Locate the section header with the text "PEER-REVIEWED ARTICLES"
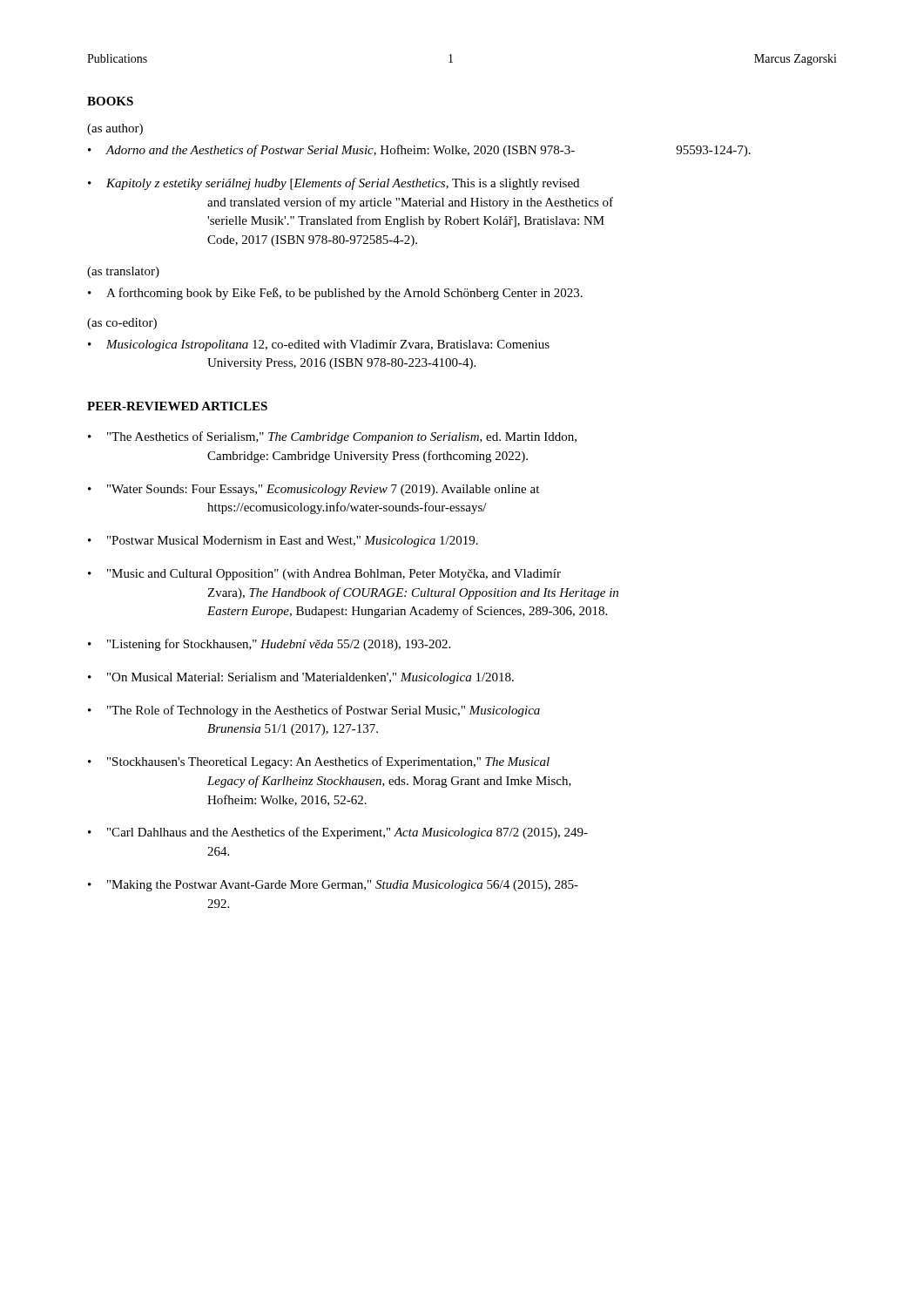 [x=177, y=406]
